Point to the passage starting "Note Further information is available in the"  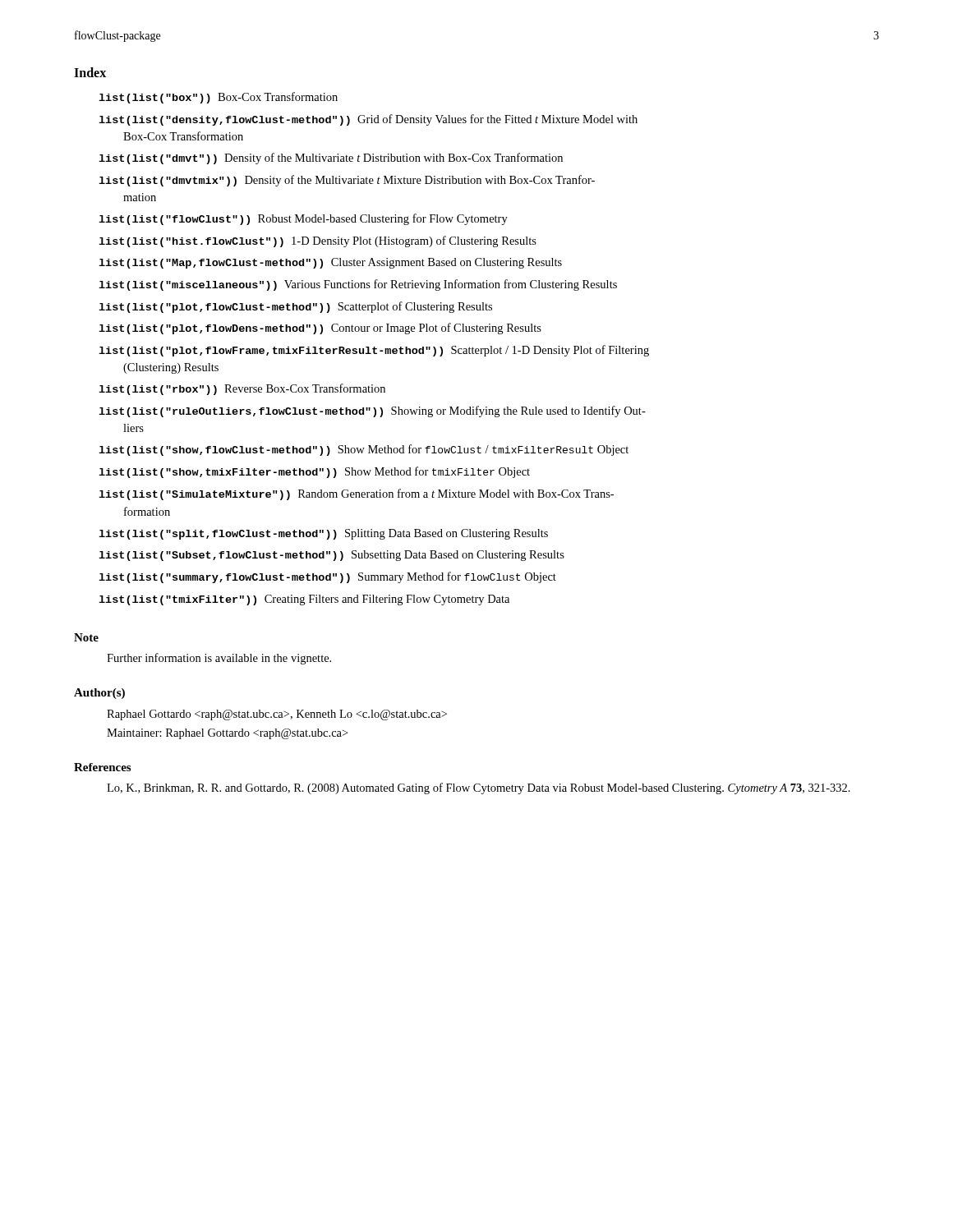click(x=86, y=637)
